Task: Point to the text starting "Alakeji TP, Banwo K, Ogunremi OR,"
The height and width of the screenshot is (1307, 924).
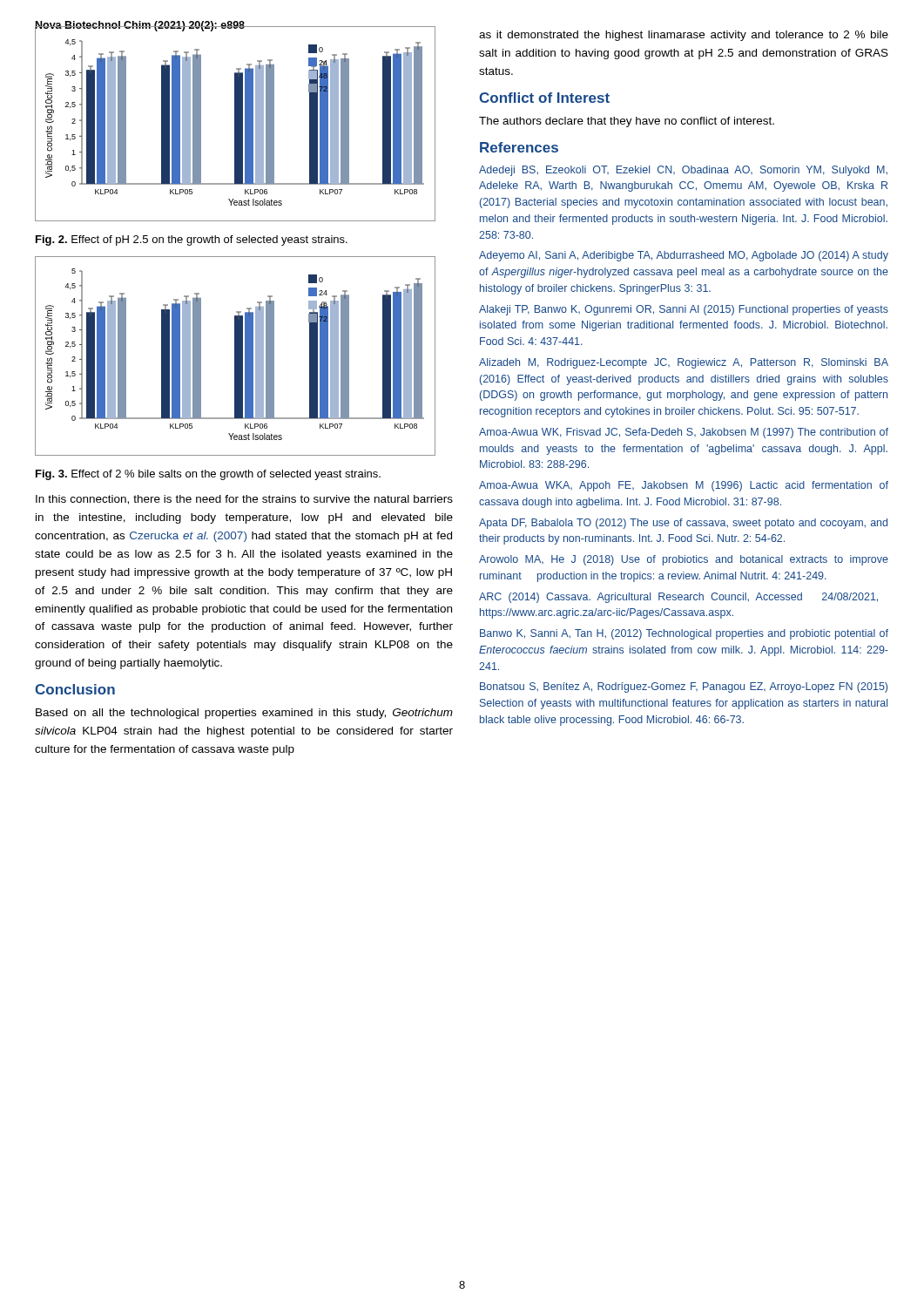Action: pos(684,325)
